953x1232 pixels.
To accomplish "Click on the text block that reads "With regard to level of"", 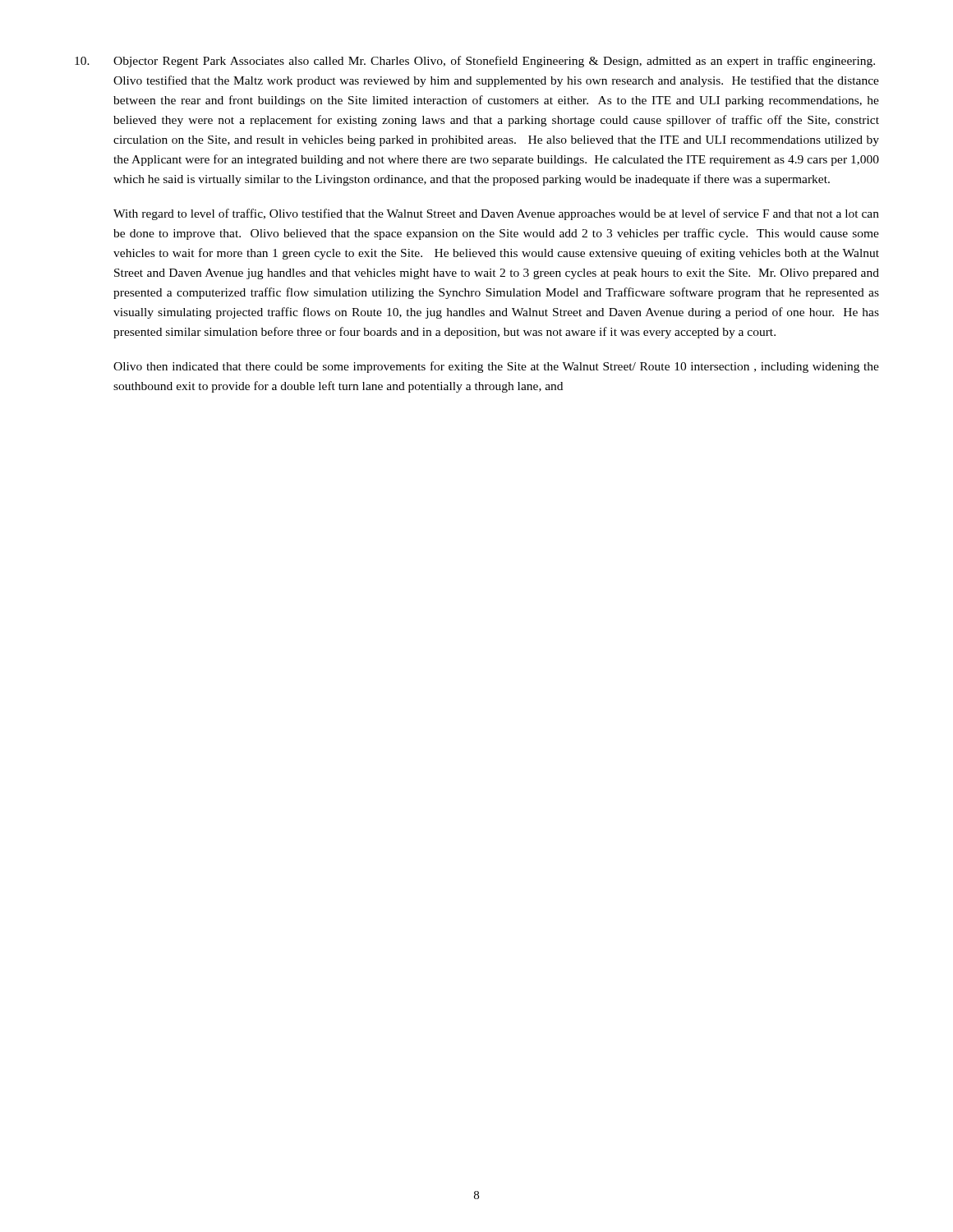I will (496, 272).
